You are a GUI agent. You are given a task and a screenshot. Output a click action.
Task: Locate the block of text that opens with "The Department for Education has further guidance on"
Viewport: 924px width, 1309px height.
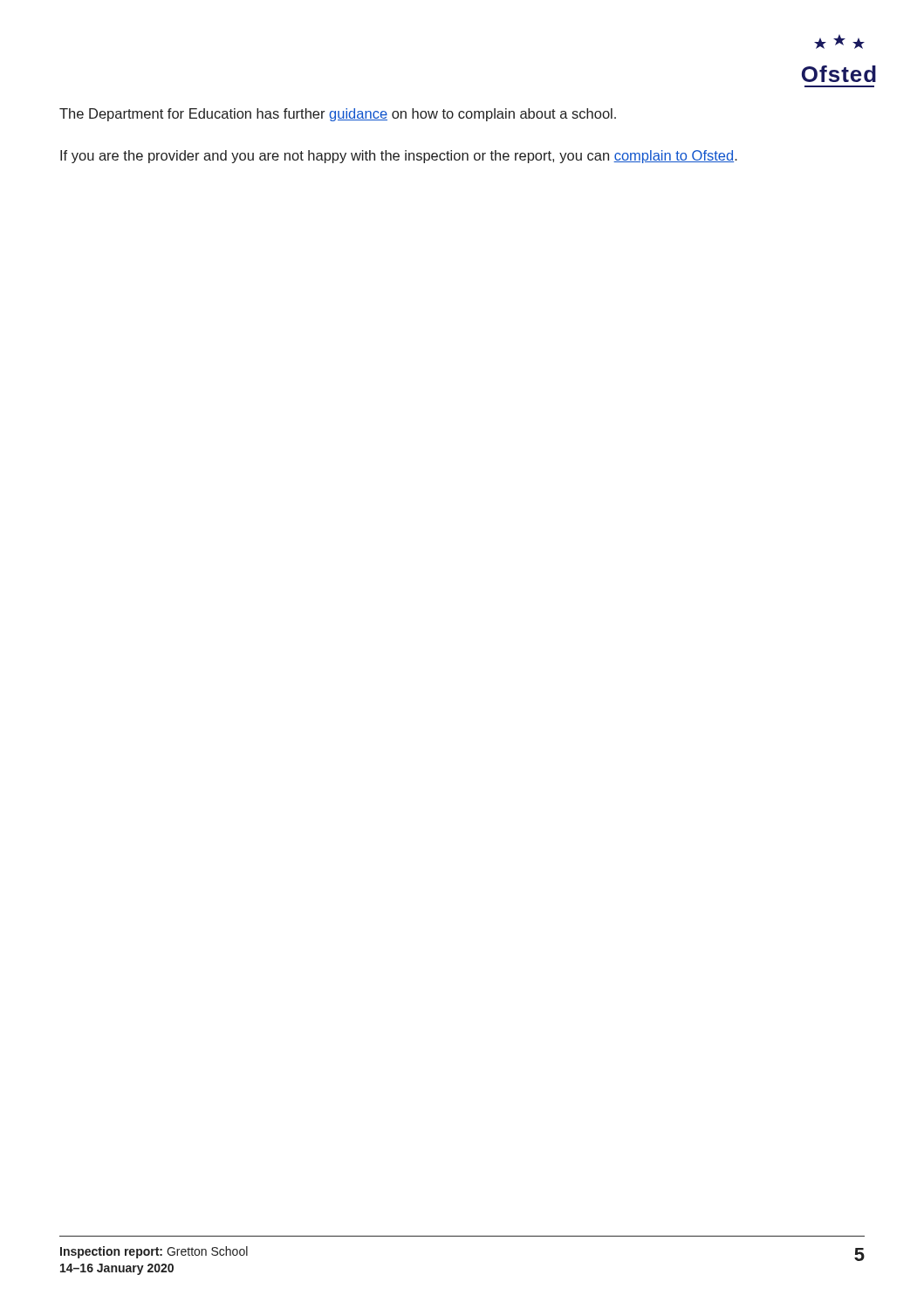click(x=338, y=113)
